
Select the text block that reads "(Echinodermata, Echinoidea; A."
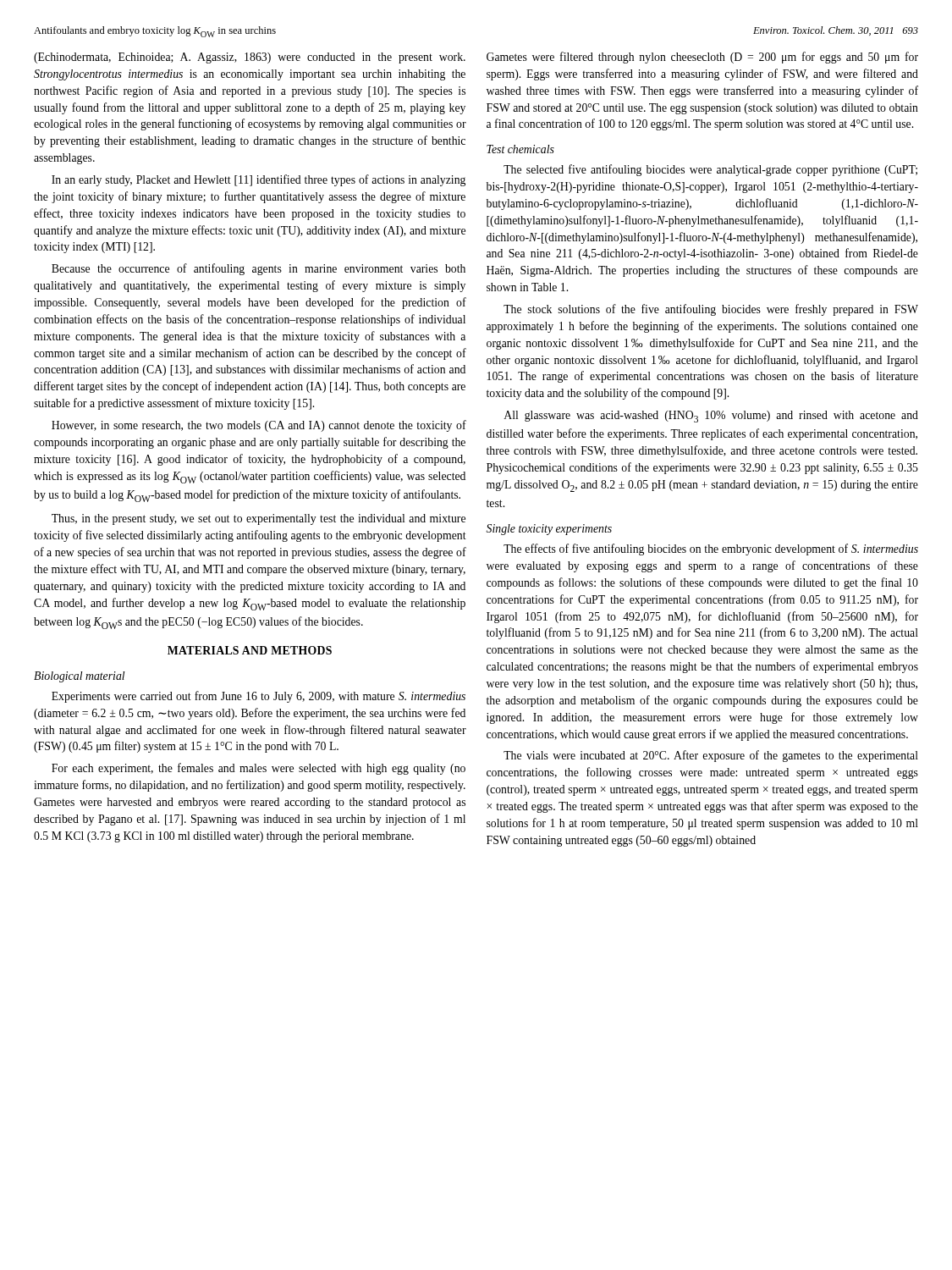click(250, 108)
